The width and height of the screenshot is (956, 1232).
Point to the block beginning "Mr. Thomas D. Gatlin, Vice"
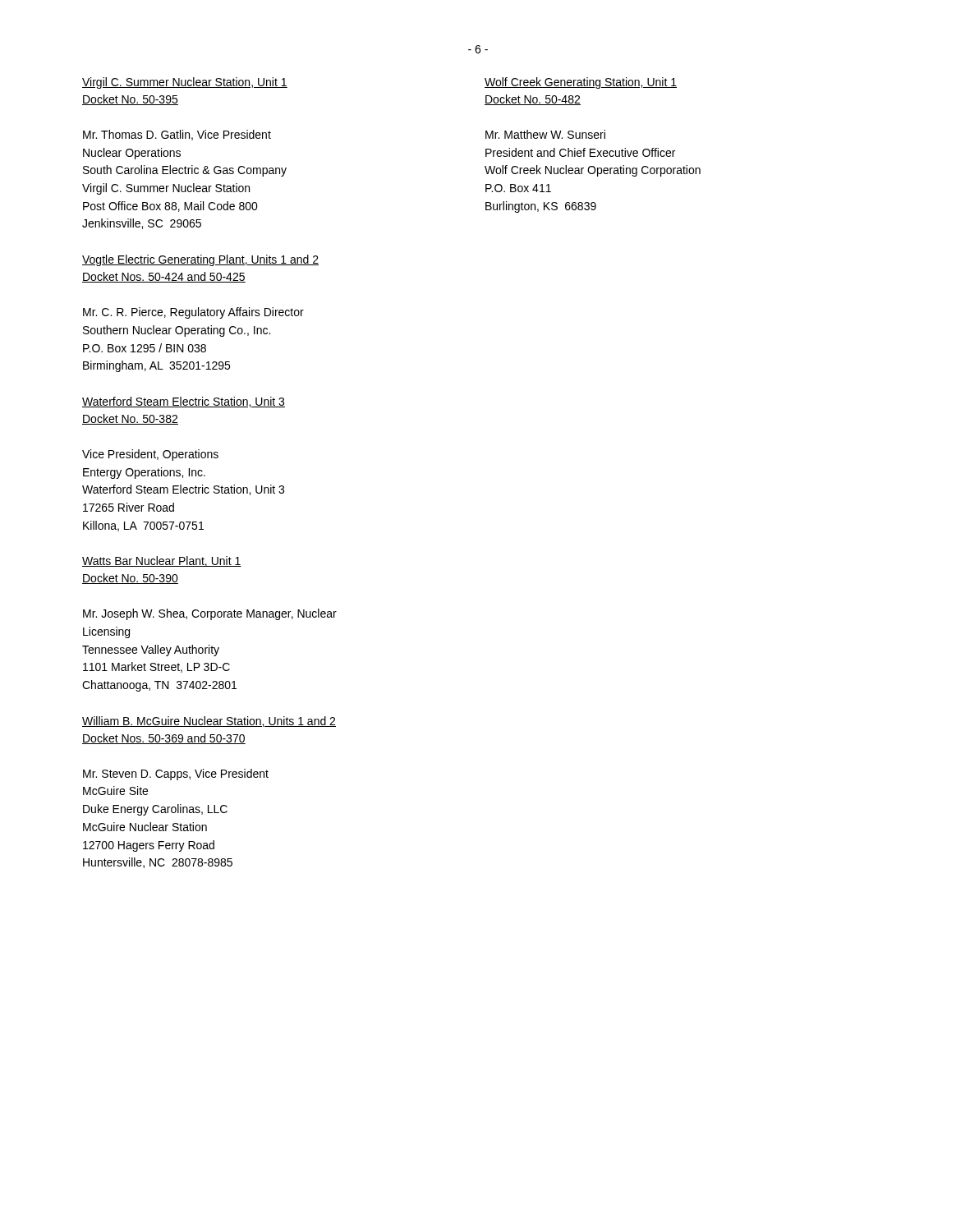tap(271, 180)
